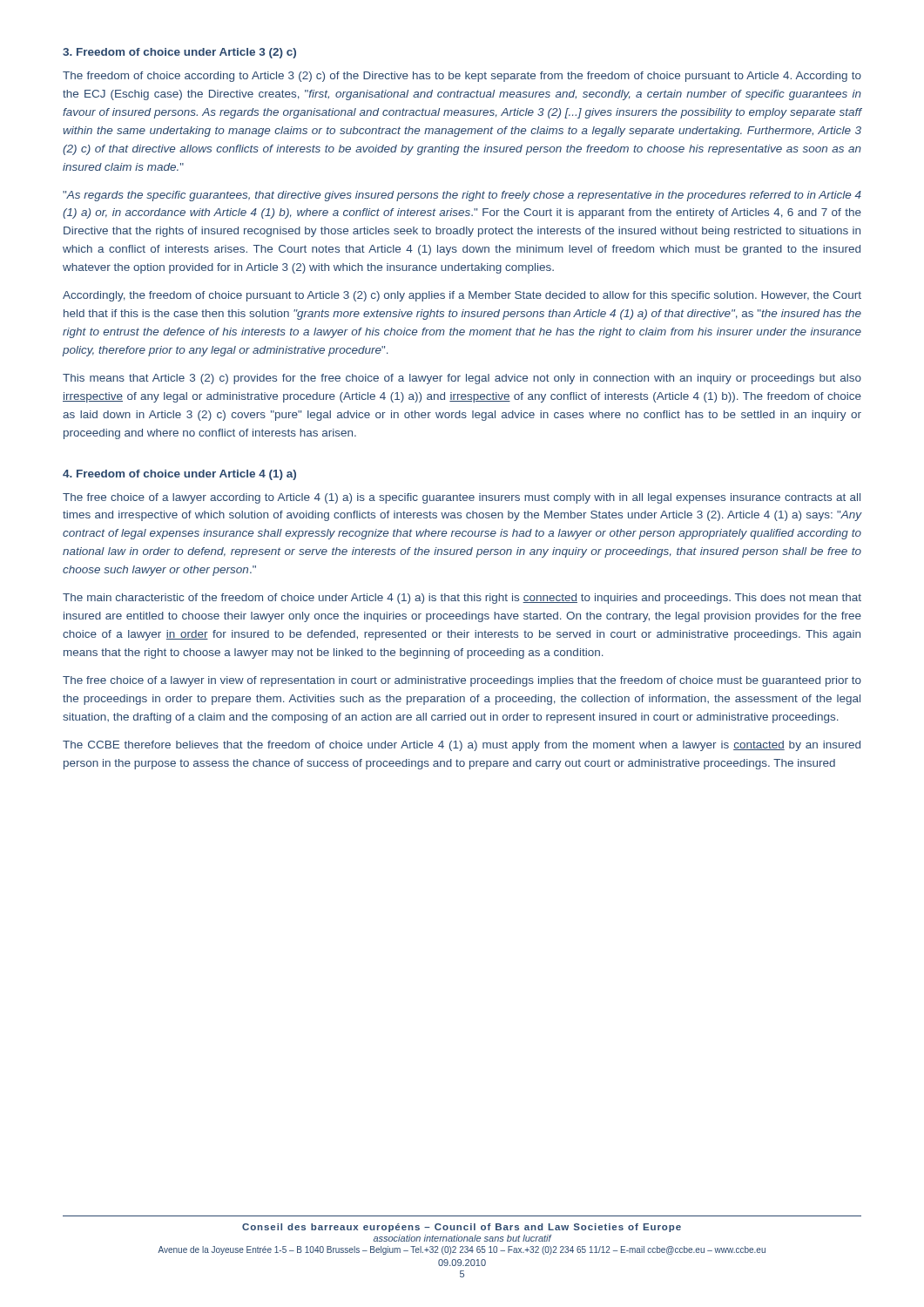Image resolution: width=924 pixels, height=1307 pixels.
Task: Click on the text block that says "The CCBE therefore"
Action: click(x=462, y=753)
